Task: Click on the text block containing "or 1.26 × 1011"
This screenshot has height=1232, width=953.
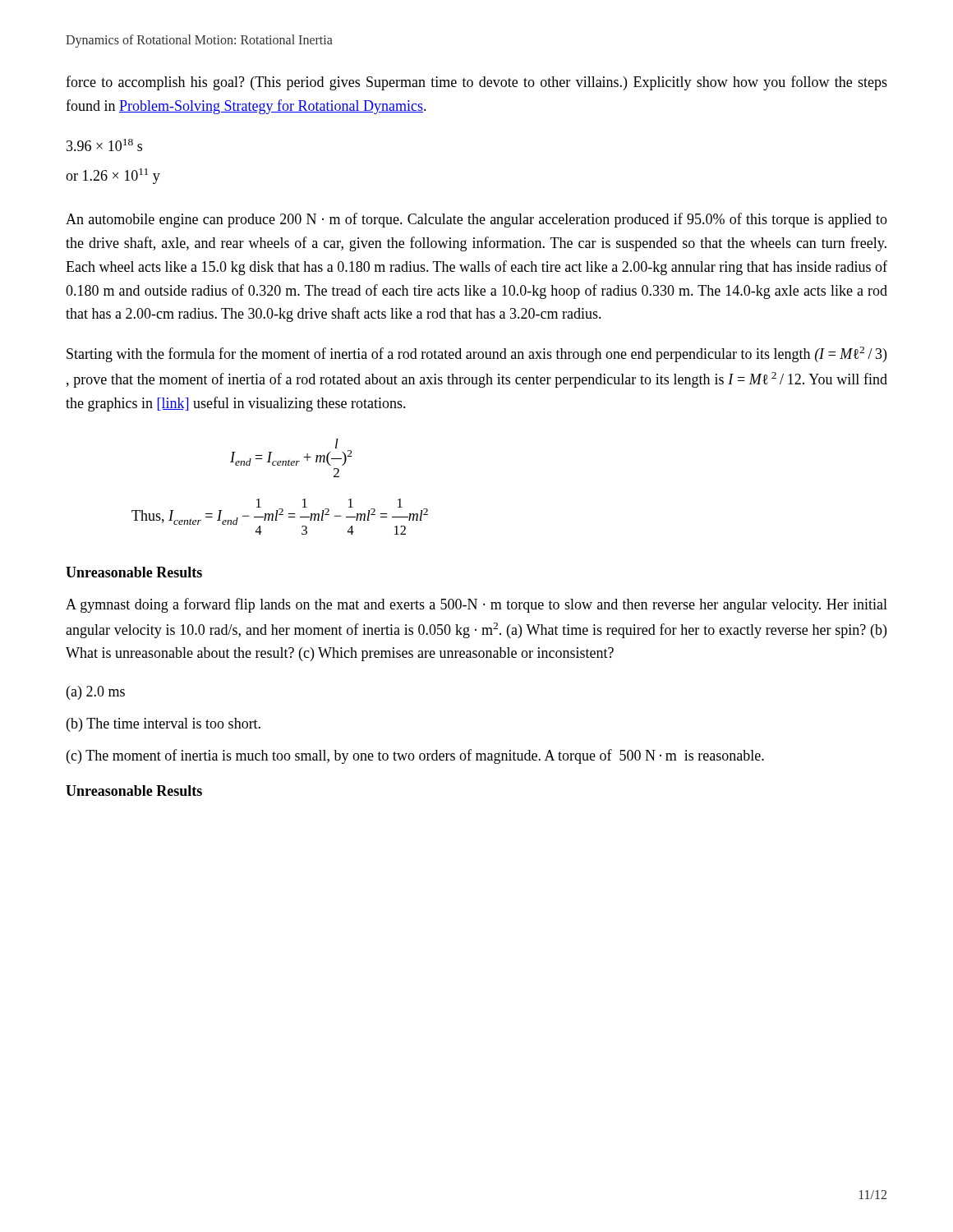Action: (113, 175)
